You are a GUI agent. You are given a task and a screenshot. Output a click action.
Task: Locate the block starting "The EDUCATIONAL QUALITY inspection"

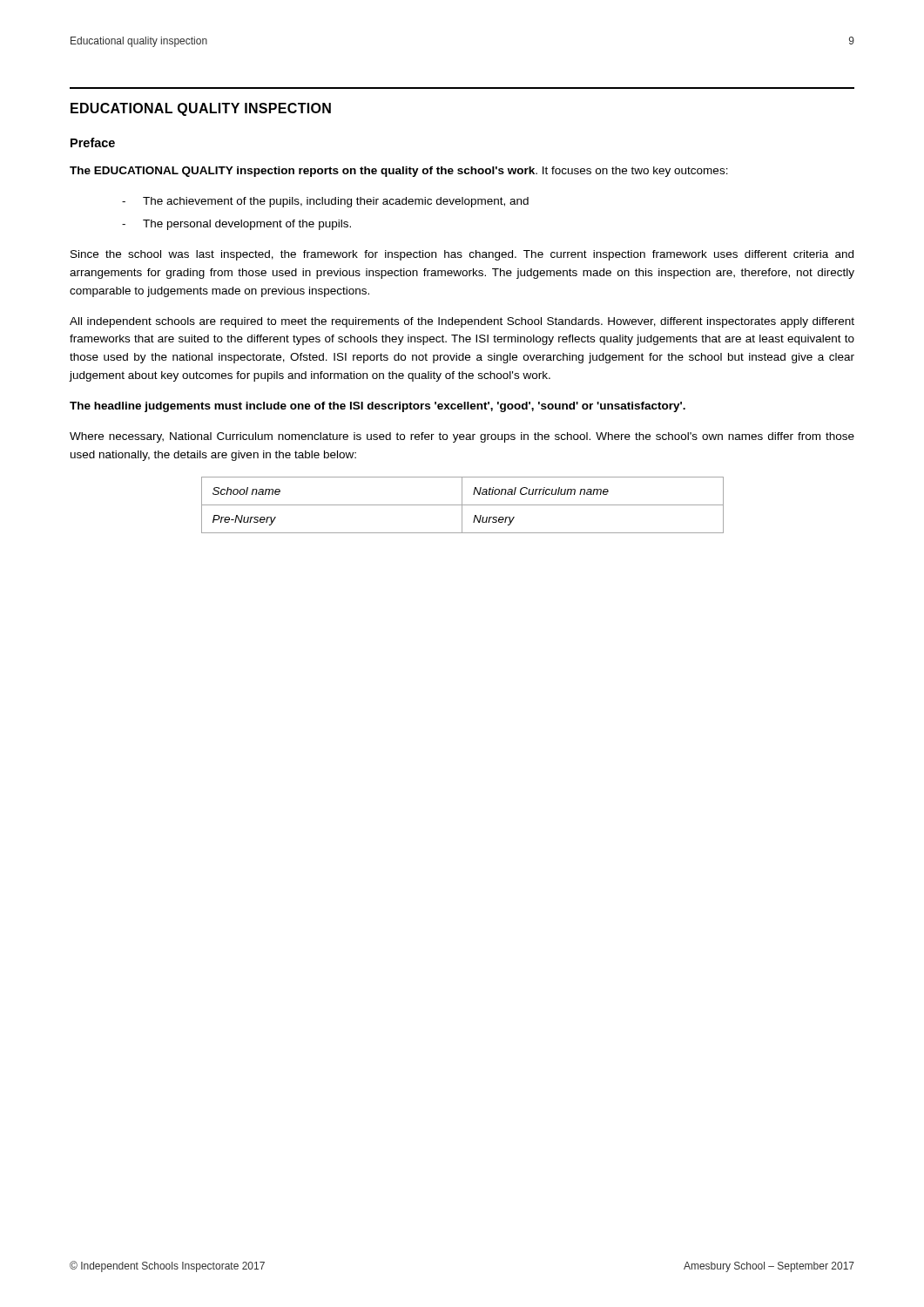click(399, 170)
